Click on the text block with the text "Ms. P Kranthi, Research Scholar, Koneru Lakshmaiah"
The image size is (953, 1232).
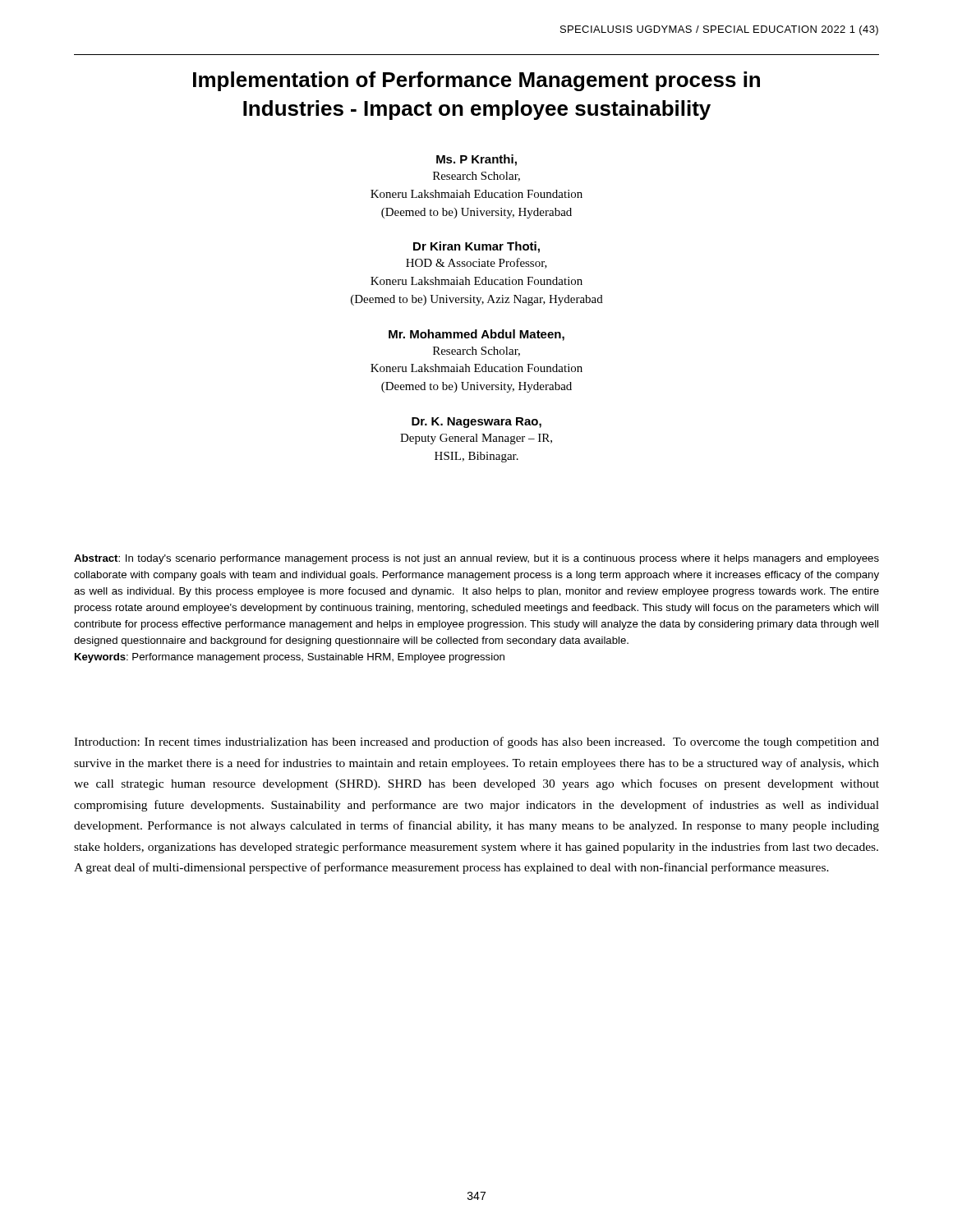coord(476,187)
